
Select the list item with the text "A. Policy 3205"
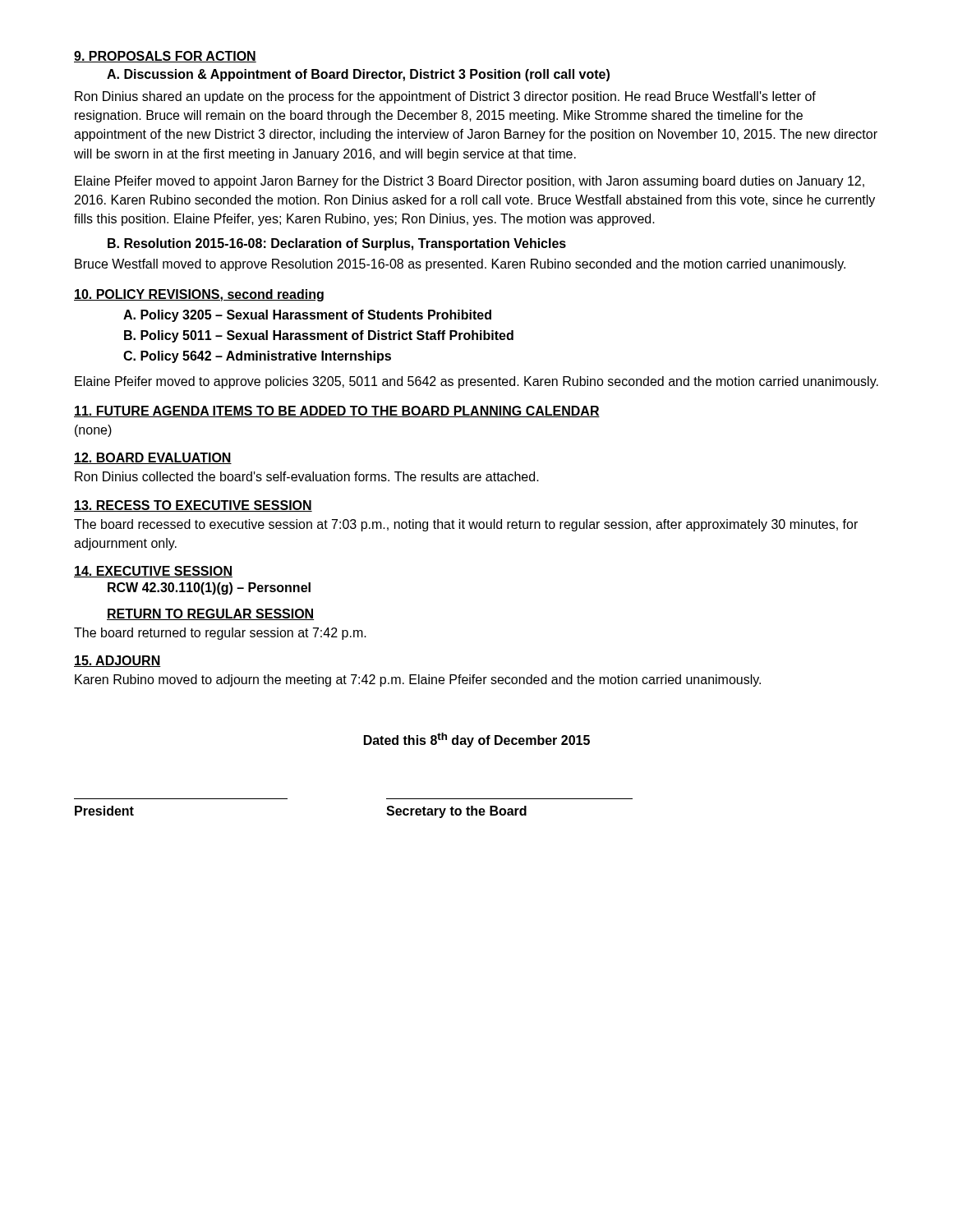pos(308,315)
